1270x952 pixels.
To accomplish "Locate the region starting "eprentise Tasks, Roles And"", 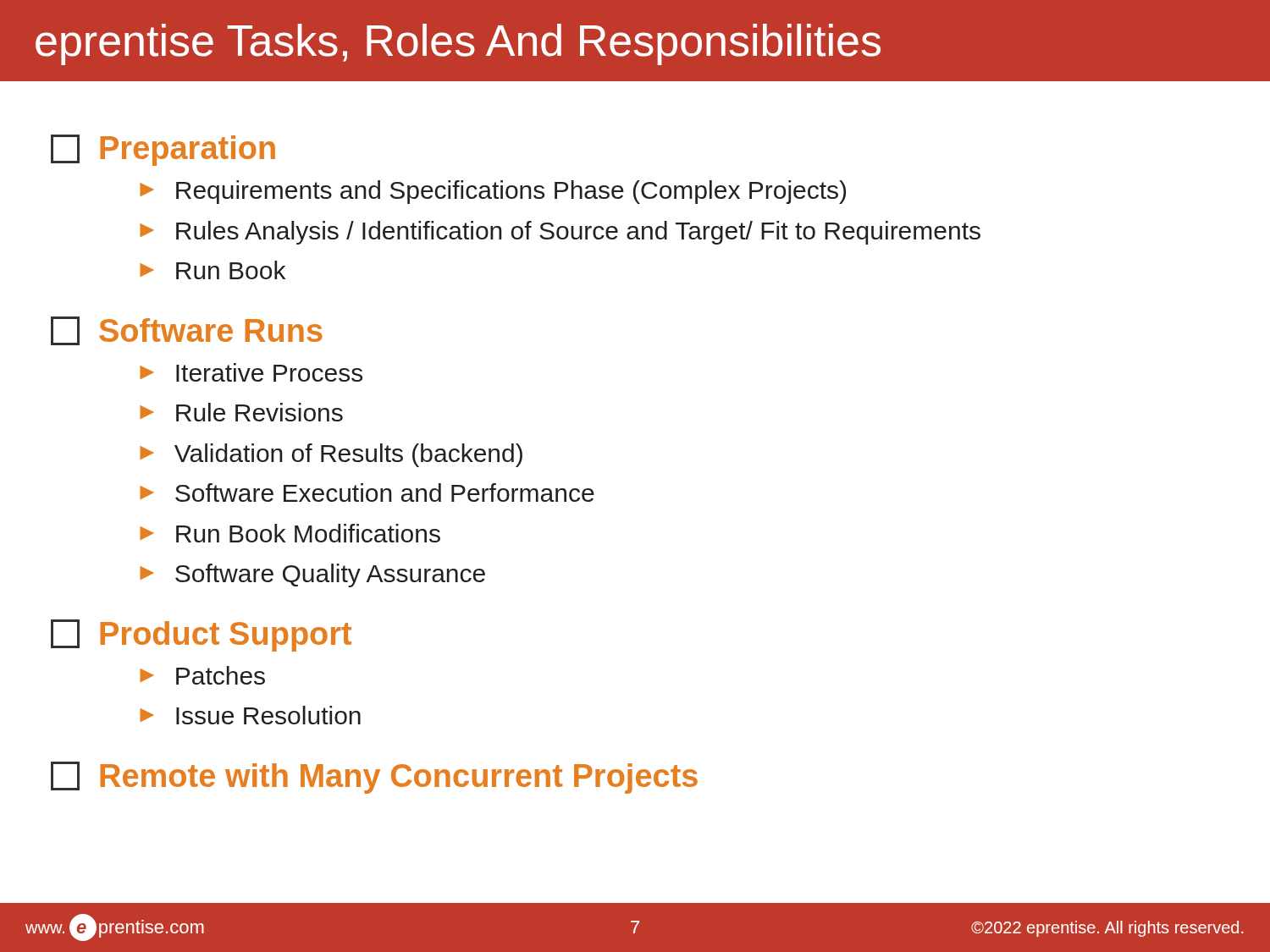I will click(635, 41).
